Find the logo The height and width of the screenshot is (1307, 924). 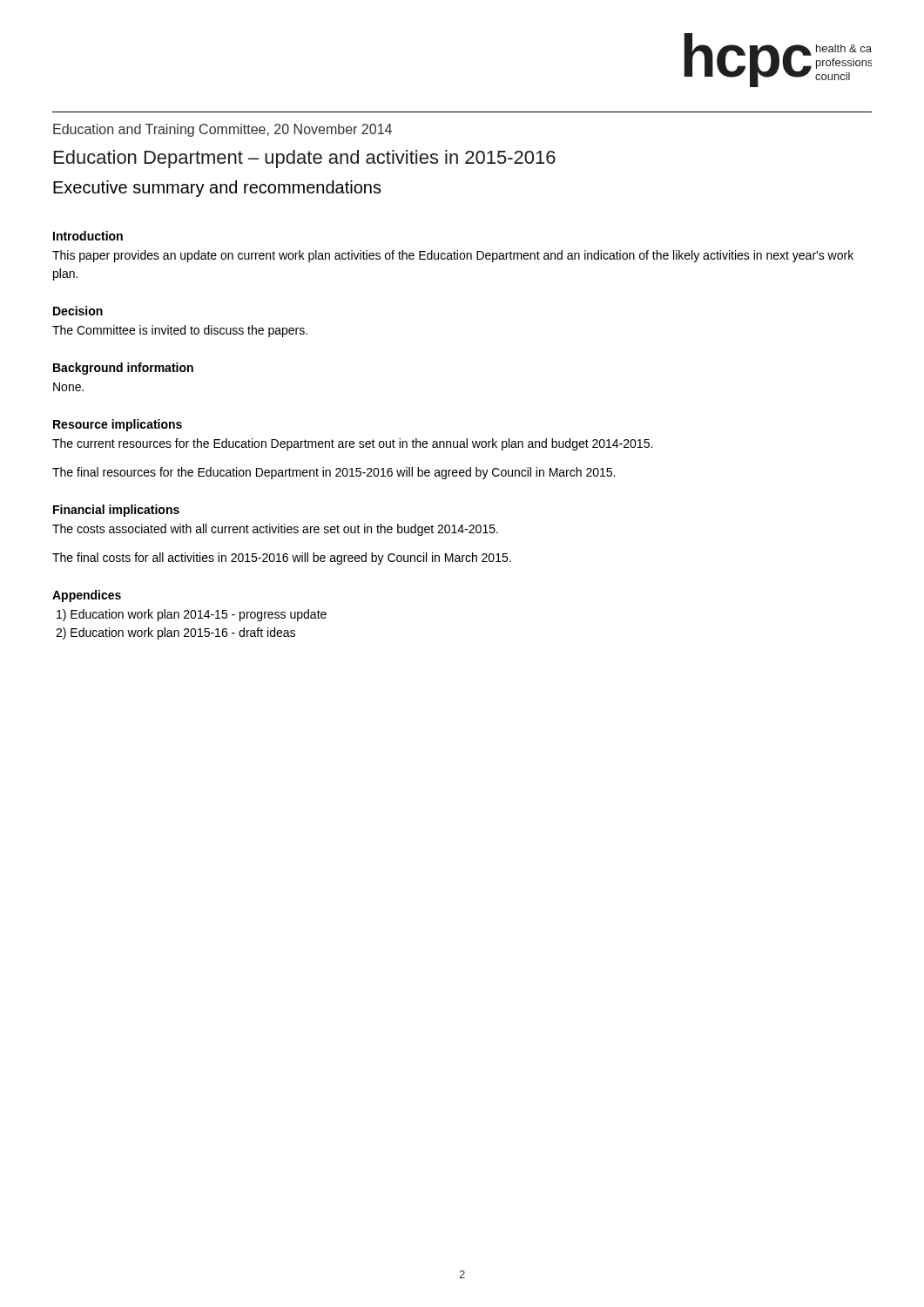click(x=776, y=57)
